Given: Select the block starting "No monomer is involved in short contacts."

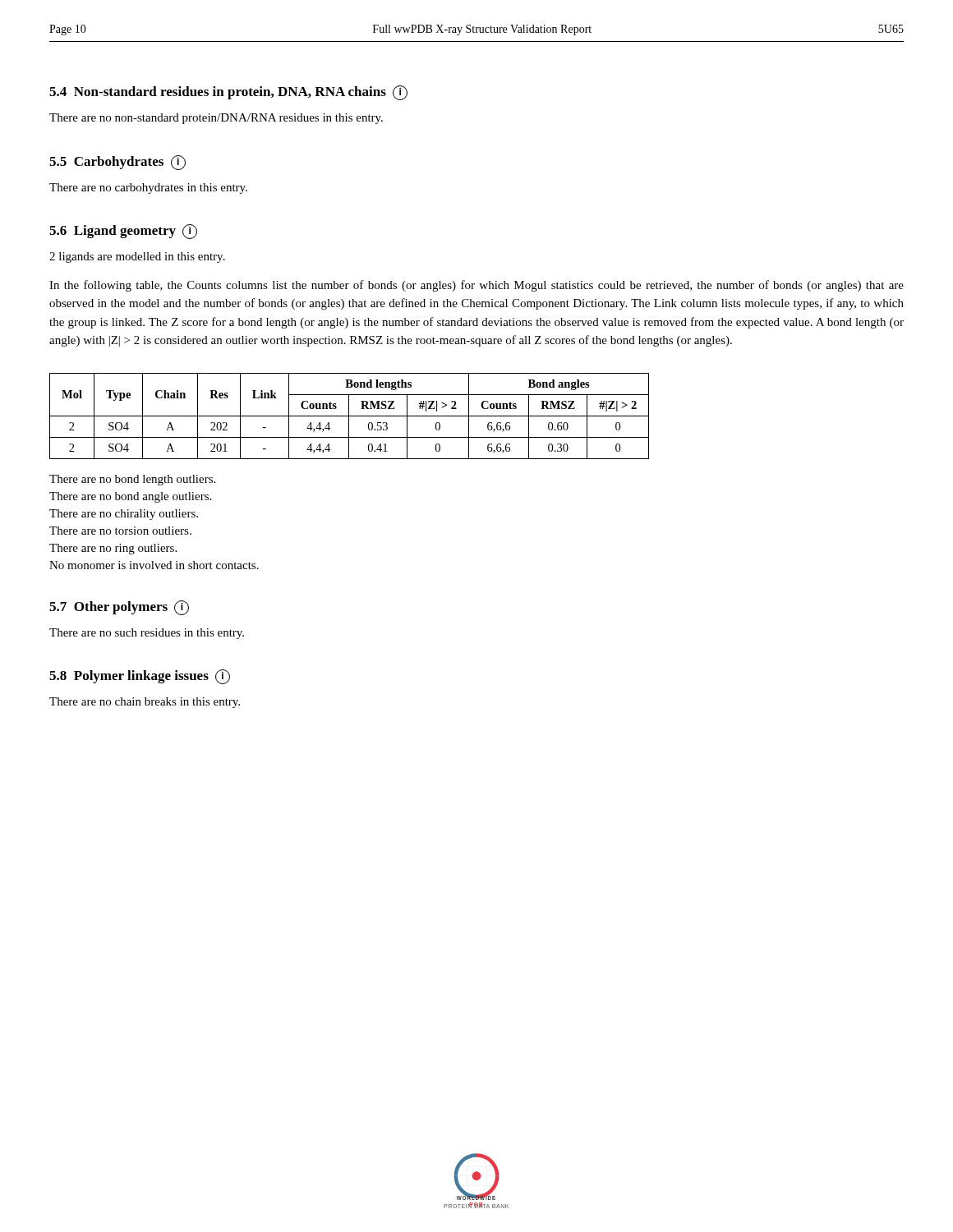Looking at the screenshot, I should [154, 565].
